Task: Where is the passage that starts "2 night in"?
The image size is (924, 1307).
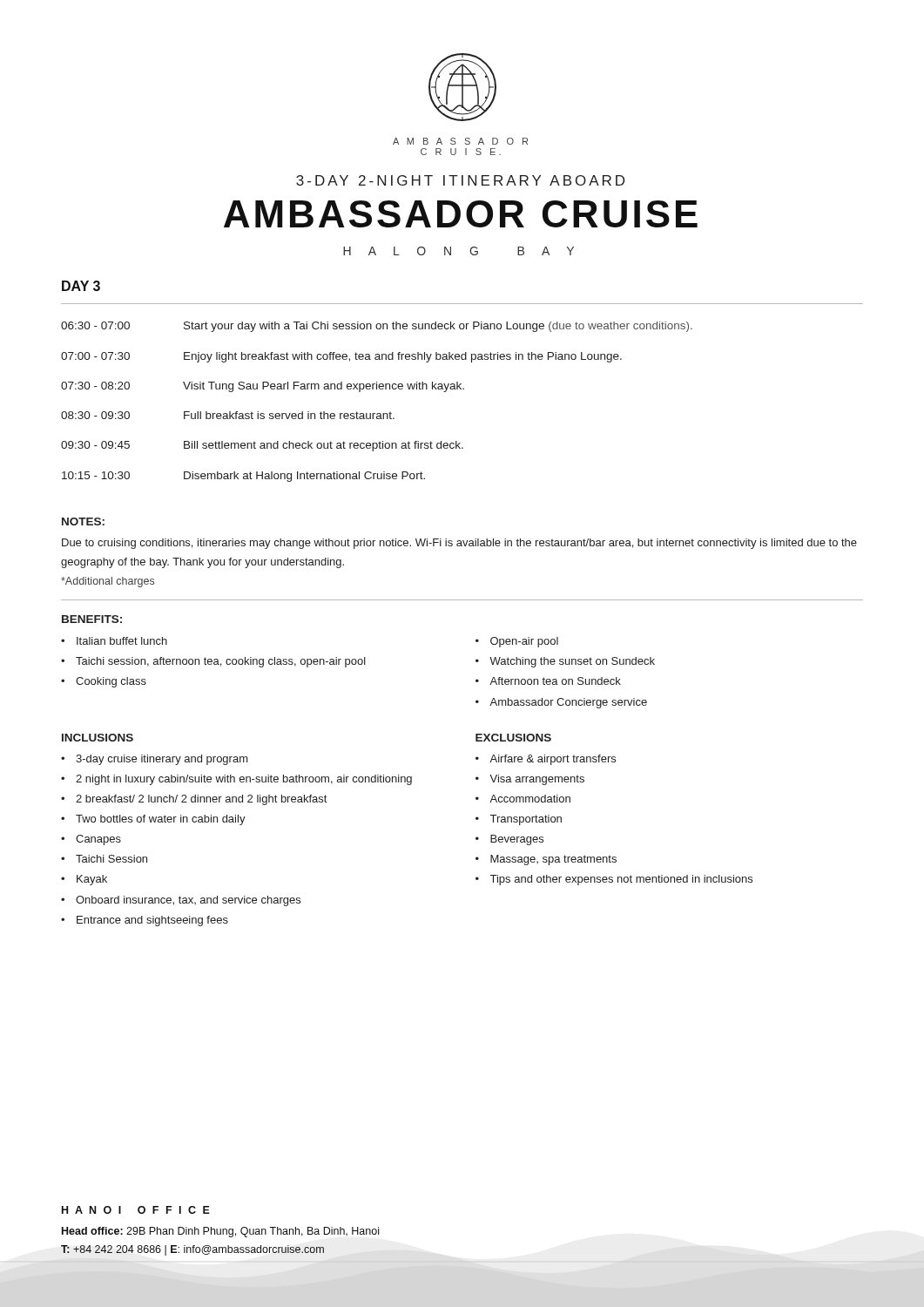Action: click(244, 779)
